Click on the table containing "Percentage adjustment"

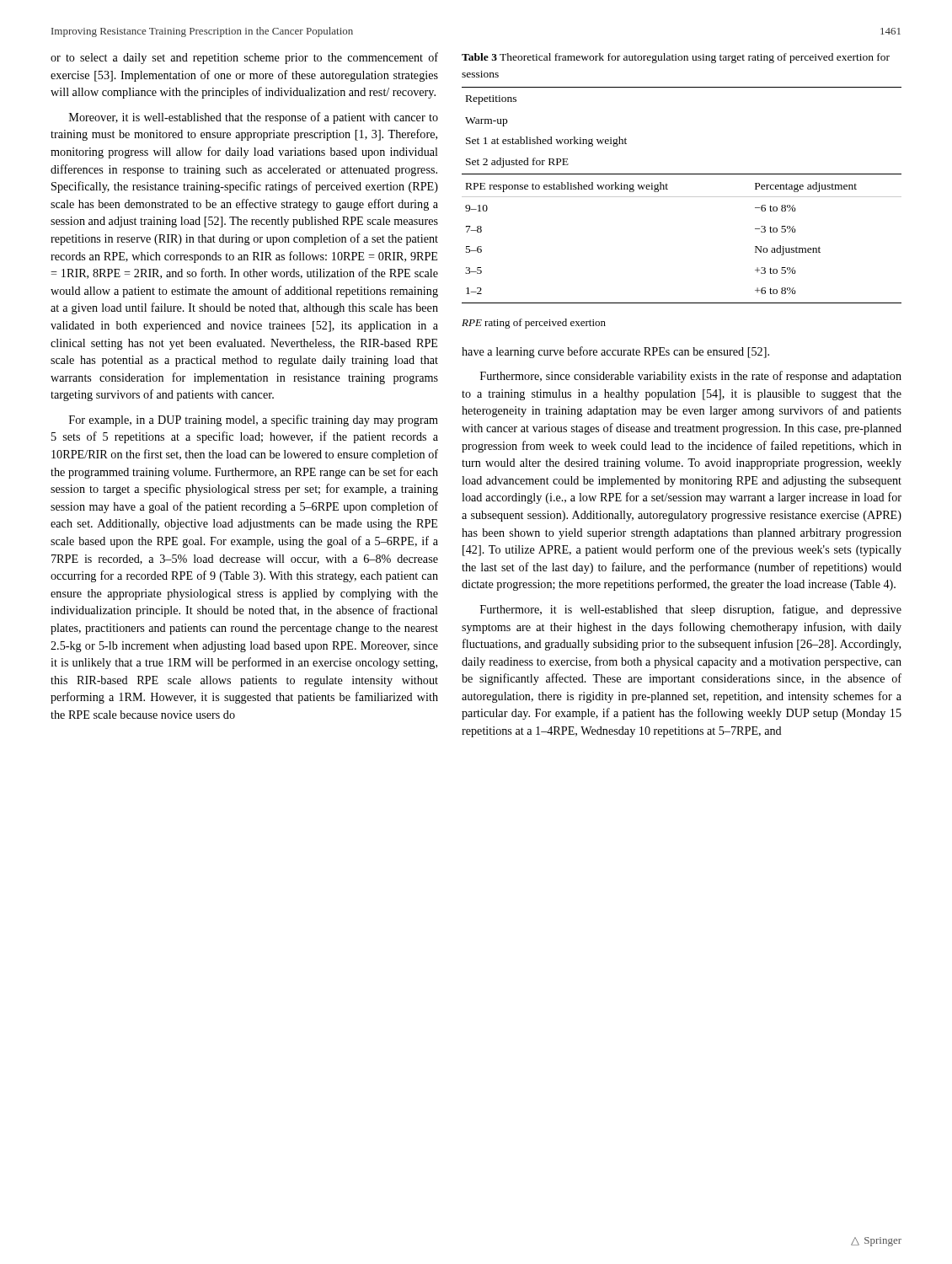click(x=682, y=195)
